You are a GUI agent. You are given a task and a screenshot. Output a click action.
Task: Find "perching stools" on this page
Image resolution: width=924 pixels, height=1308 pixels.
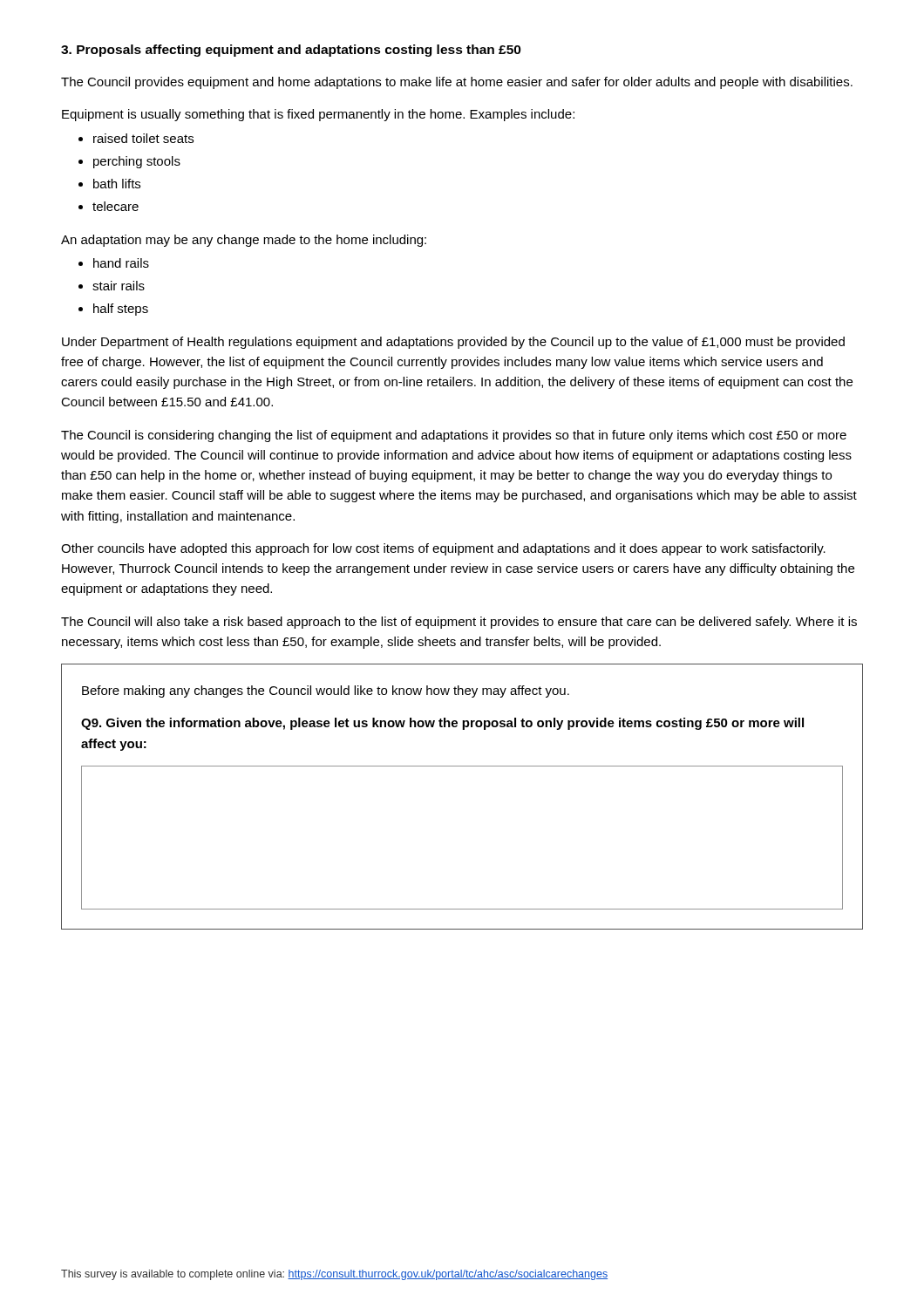[x=136, y=161]
